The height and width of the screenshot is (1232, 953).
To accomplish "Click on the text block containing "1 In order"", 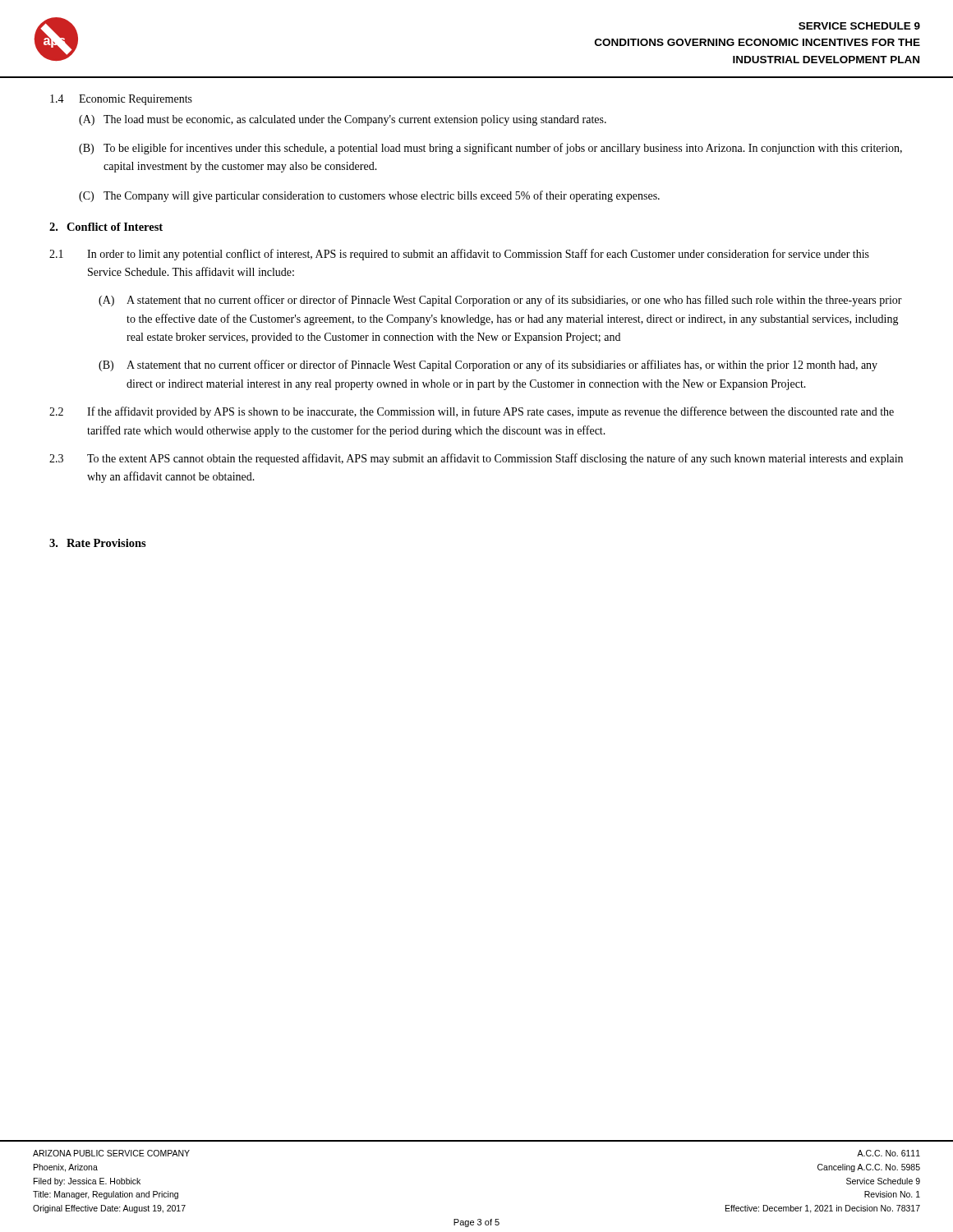I will [476, 264].
